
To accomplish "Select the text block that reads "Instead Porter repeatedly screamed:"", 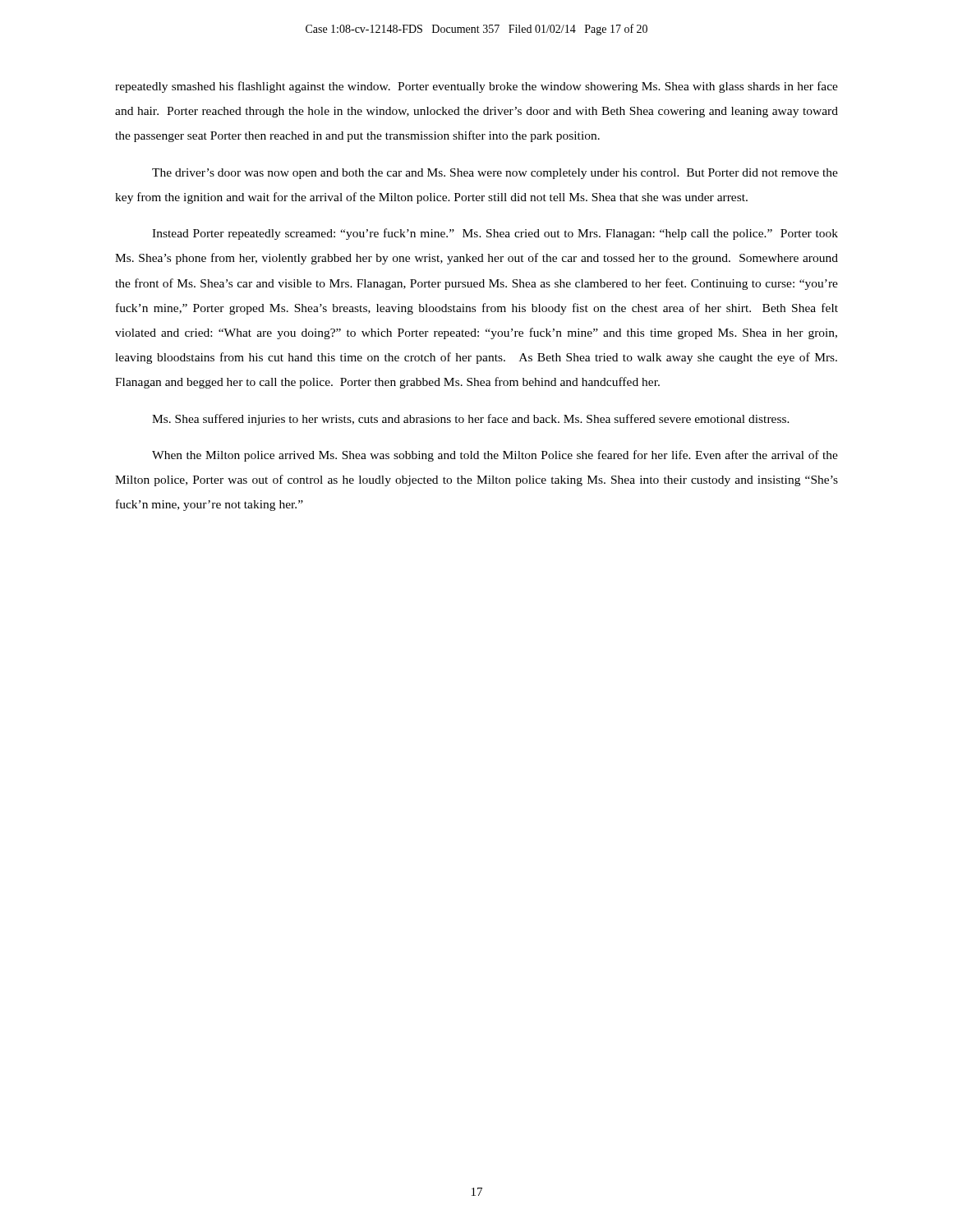I will pyautogui.click(x=476, y=307).
